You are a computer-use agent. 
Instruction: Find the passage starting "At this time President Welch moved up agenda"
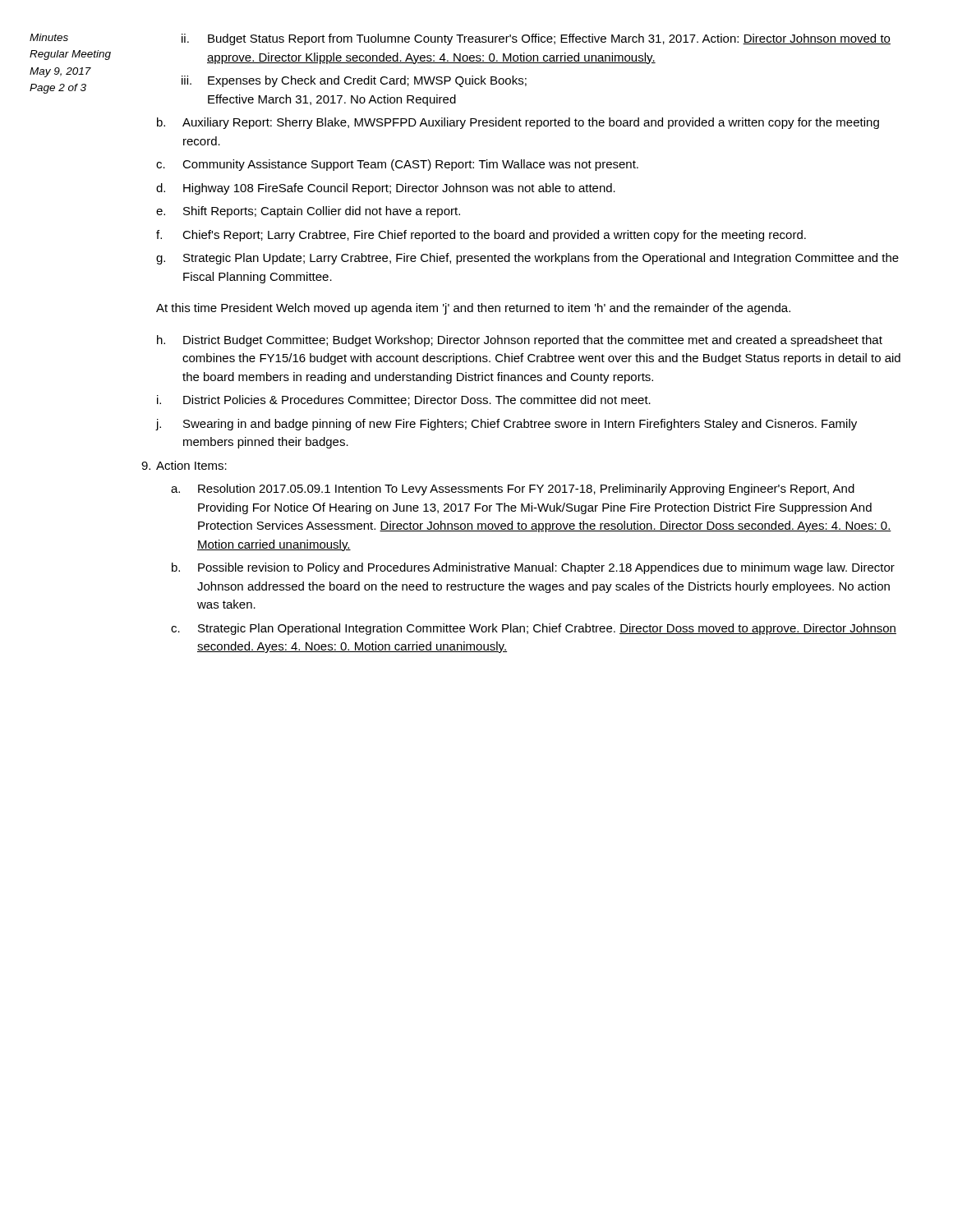474,308
